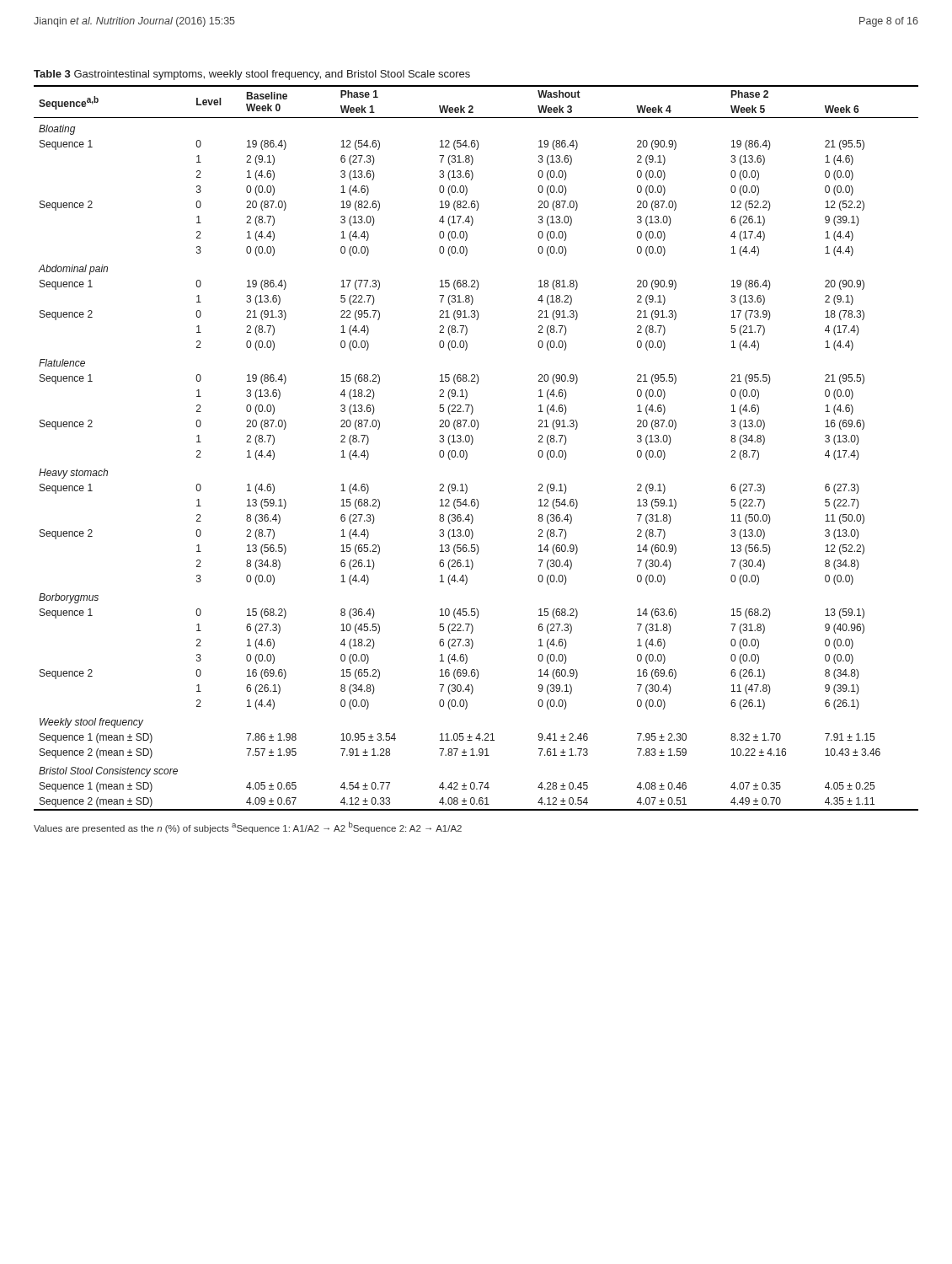Locate the table with the text "Week 4"
This screenshot has width=952, height=1264.
coord(476,448)
